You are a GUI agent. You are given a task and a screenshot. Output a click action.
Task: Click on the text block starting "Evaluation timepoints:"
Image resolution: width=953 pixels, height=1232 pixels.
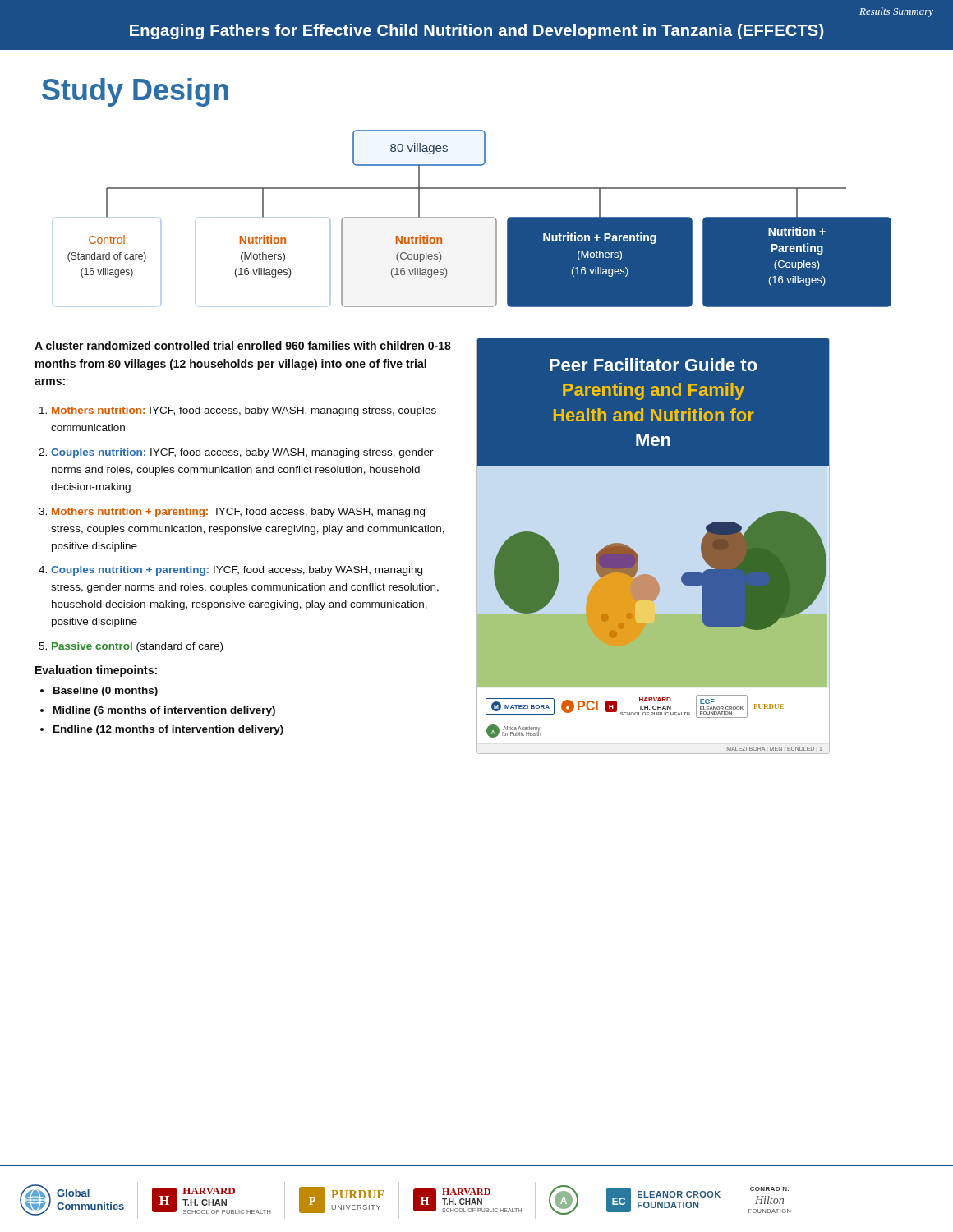click(x=96, y=670)
